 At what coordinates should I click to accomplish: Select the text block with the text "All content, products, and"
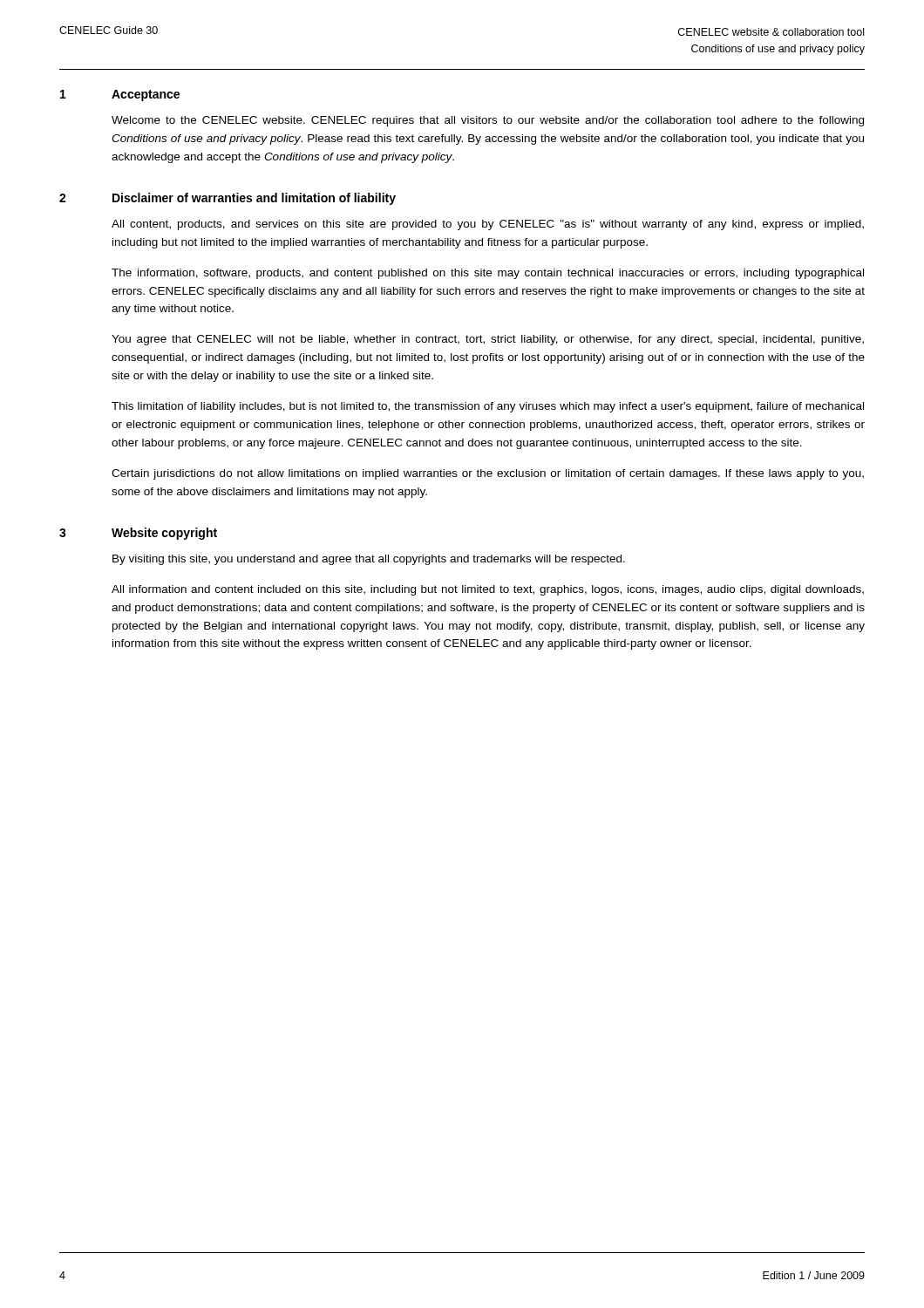488,233
